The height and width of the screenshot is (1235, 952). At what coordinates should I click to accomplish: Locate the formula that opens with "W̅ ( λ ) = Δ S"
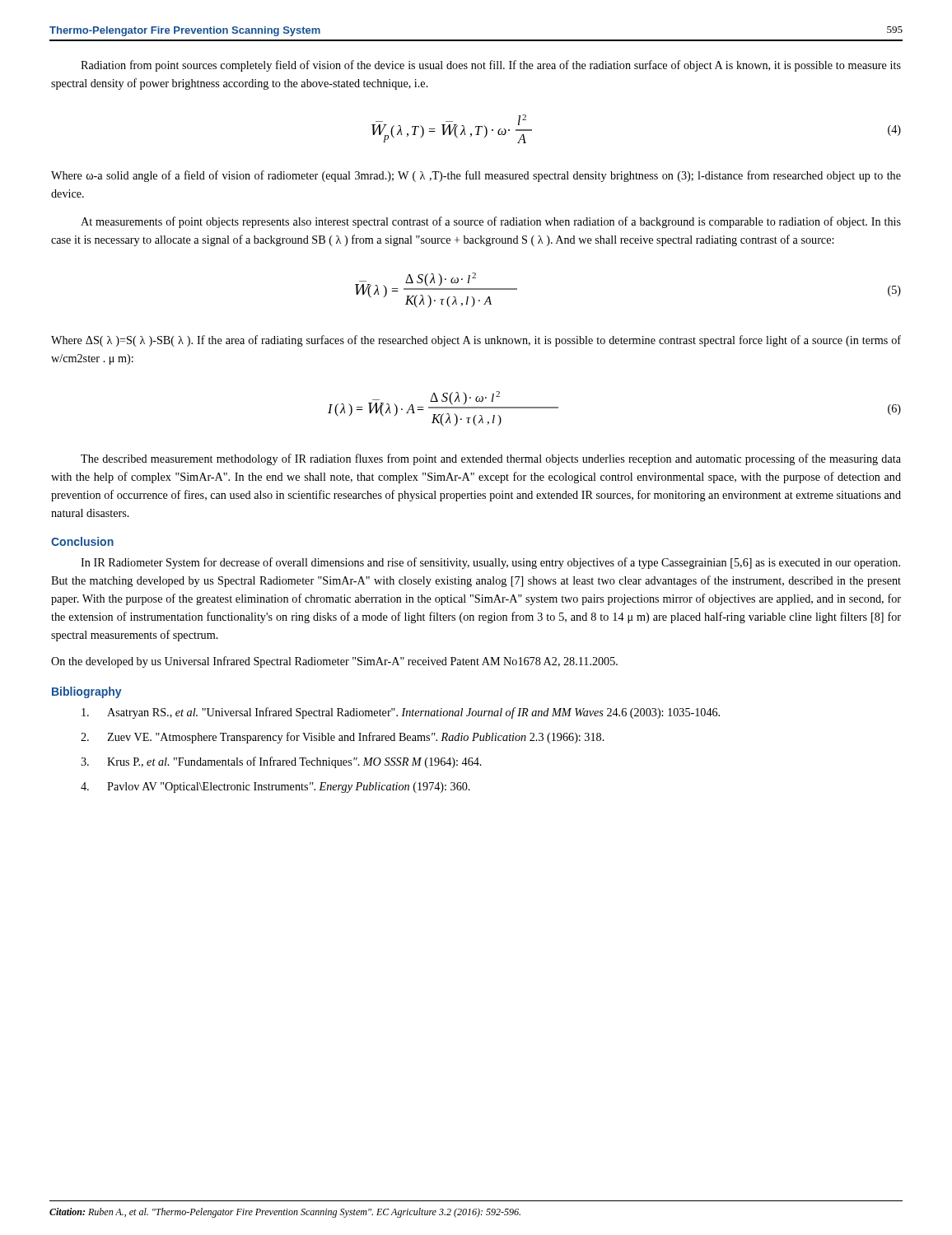(x=460, y=289)
